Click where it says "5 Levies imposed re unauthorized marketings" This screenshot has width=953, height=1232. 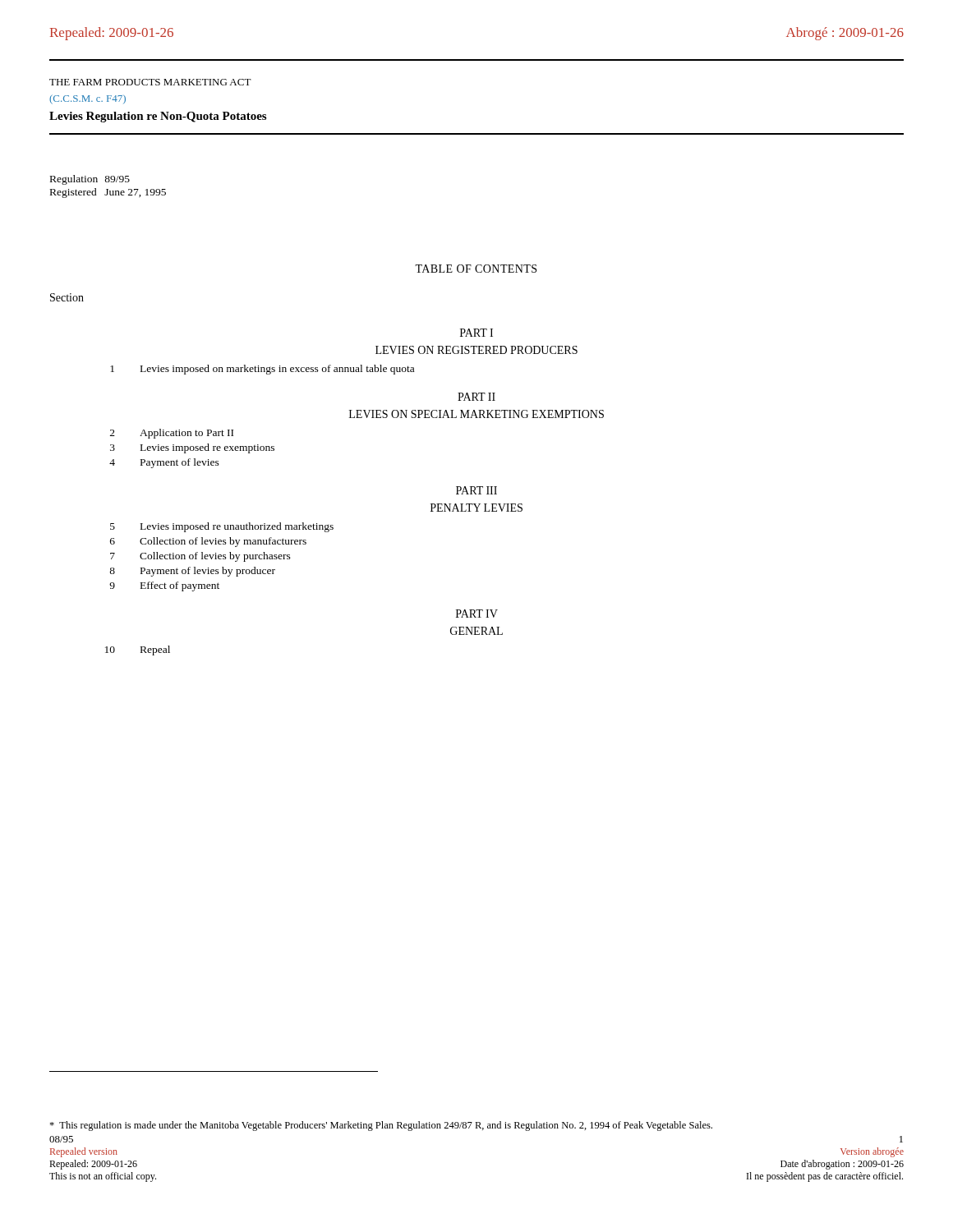(x=222, y=527)
